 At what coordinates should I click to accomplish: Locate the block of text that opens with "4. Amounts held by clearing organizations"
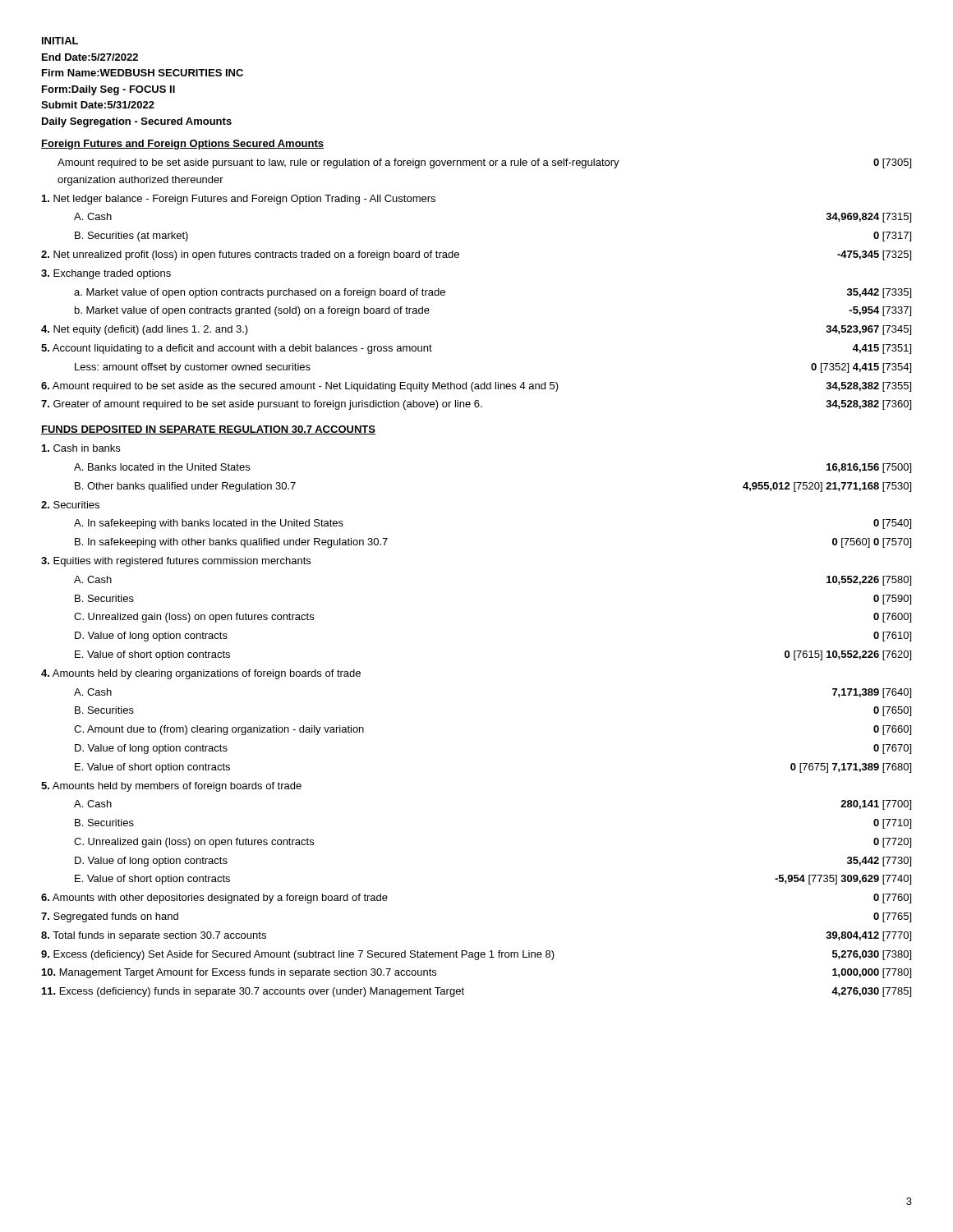(x=201, y=674)
